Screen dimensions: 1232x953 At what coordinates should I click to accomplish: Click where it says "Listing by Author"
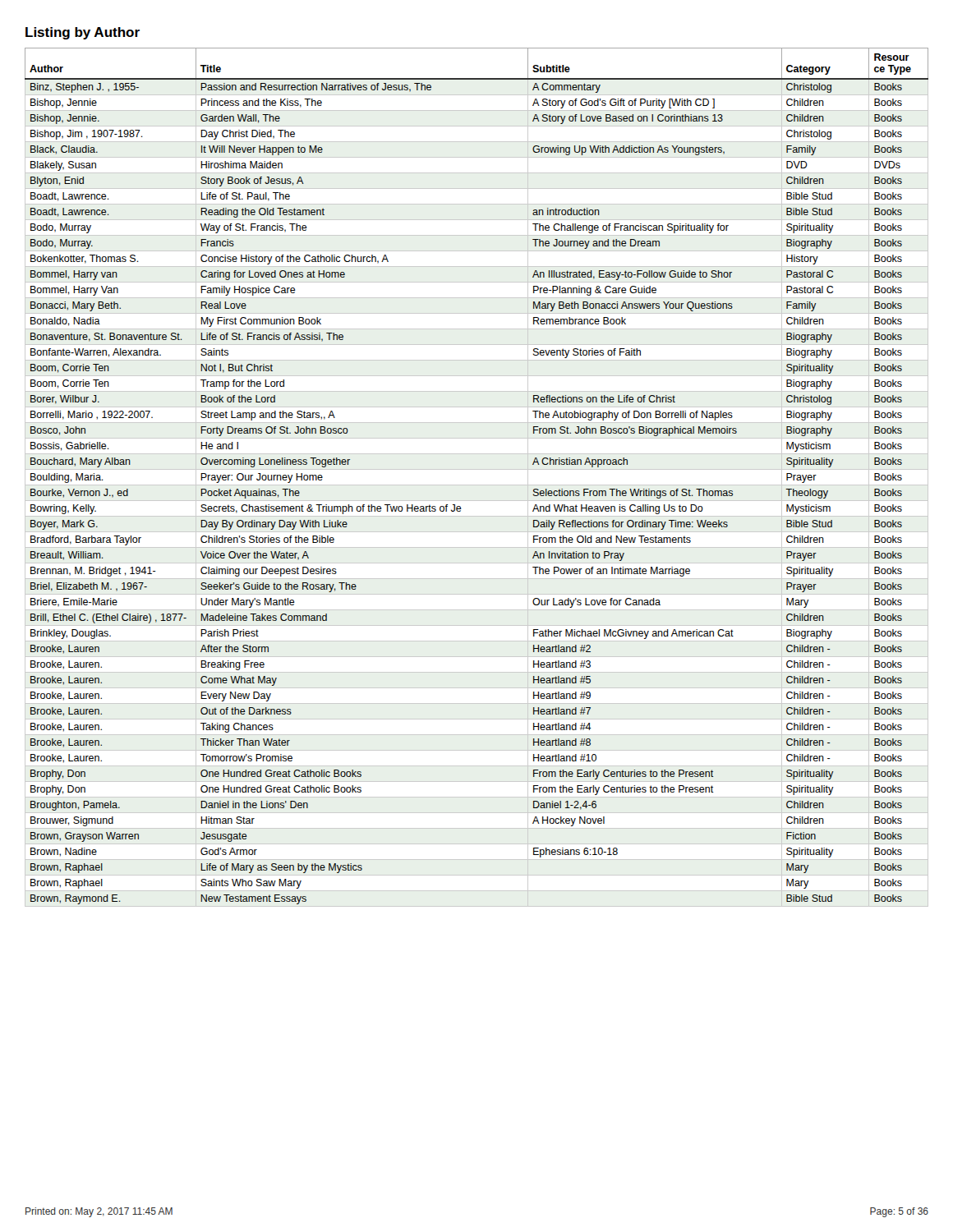[82, 32]
